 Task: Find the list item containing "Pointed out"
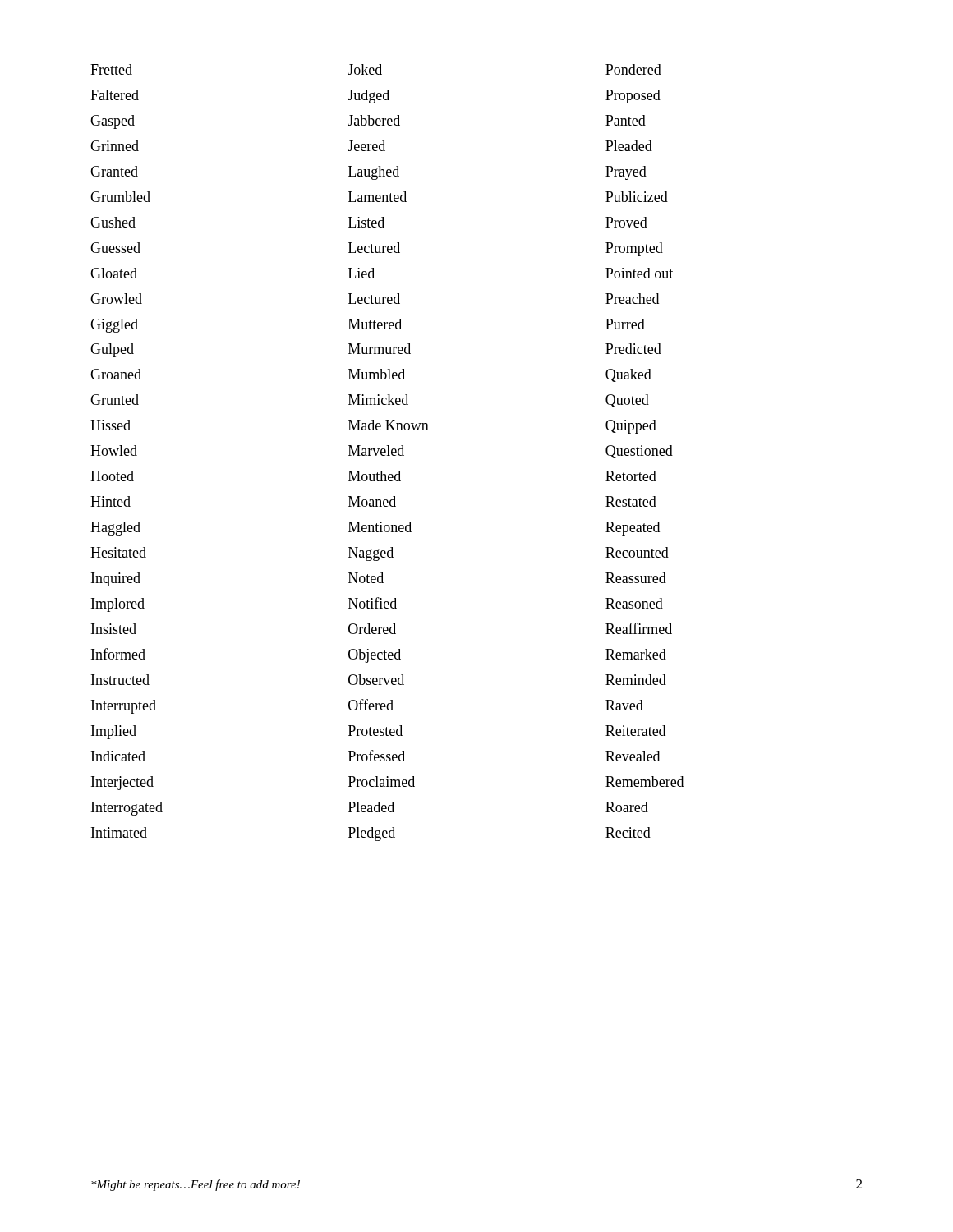click(x=639, y=273)
